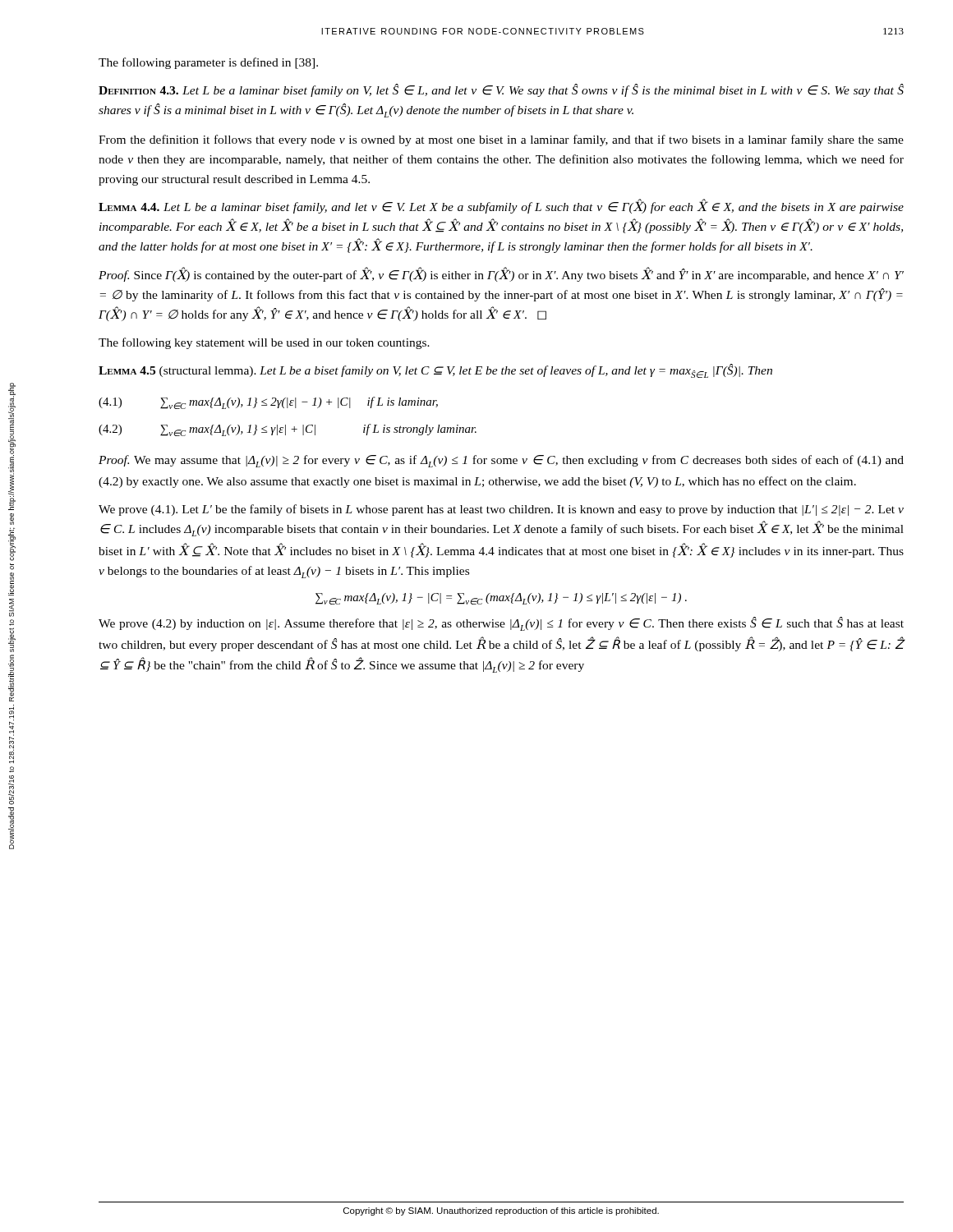The height and width of the screenshot is (1232, 953).
Task: Select the text block starting "∑v∈C max{ΔL(v), 1} − |C| = ∑v∈C (max{ΔL(v),"
Action: pos(501,599)
